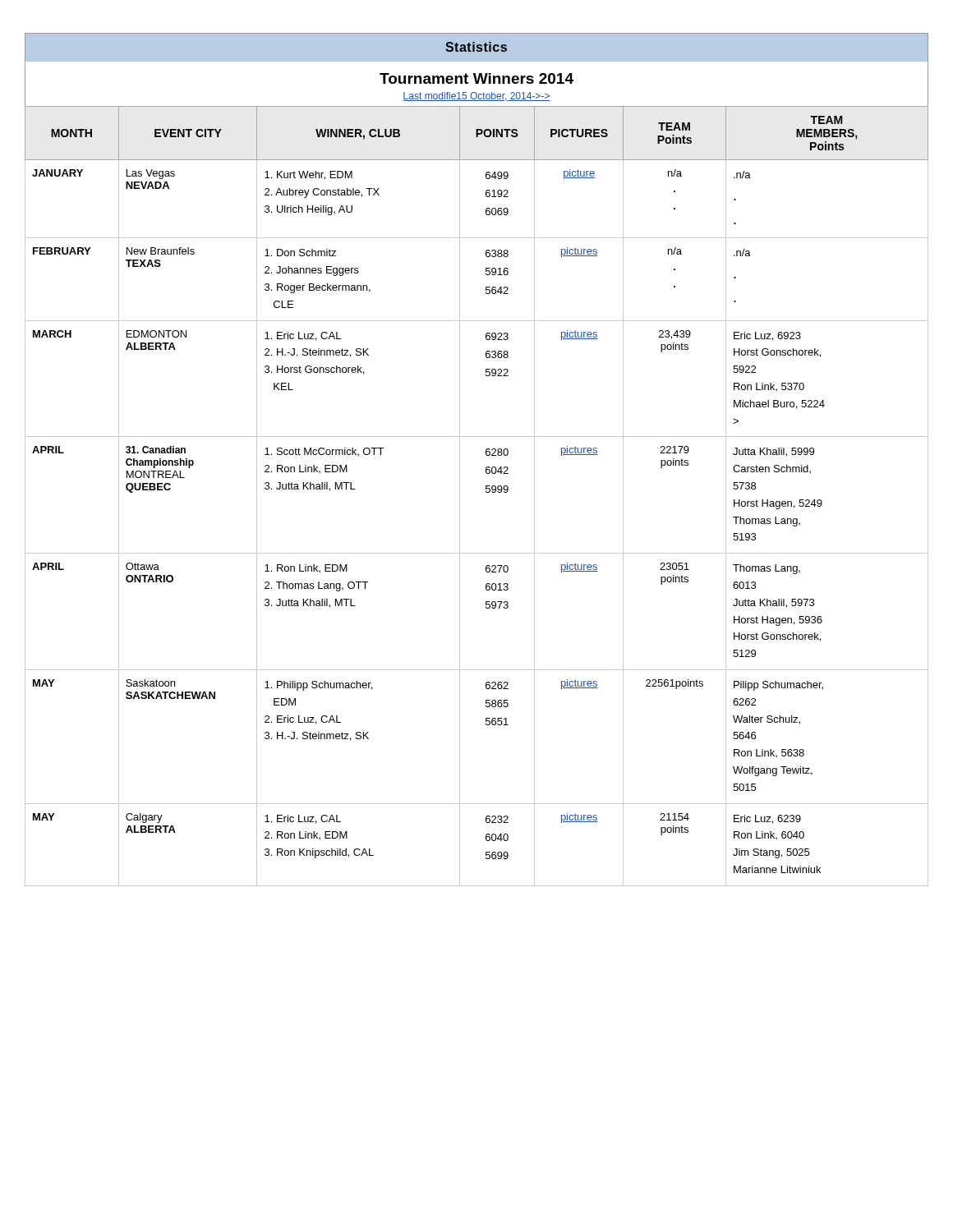Click on the table containing "JANUARY Las Vegas"
This screenshot has height=1232, width=953.
coord(476,199)
